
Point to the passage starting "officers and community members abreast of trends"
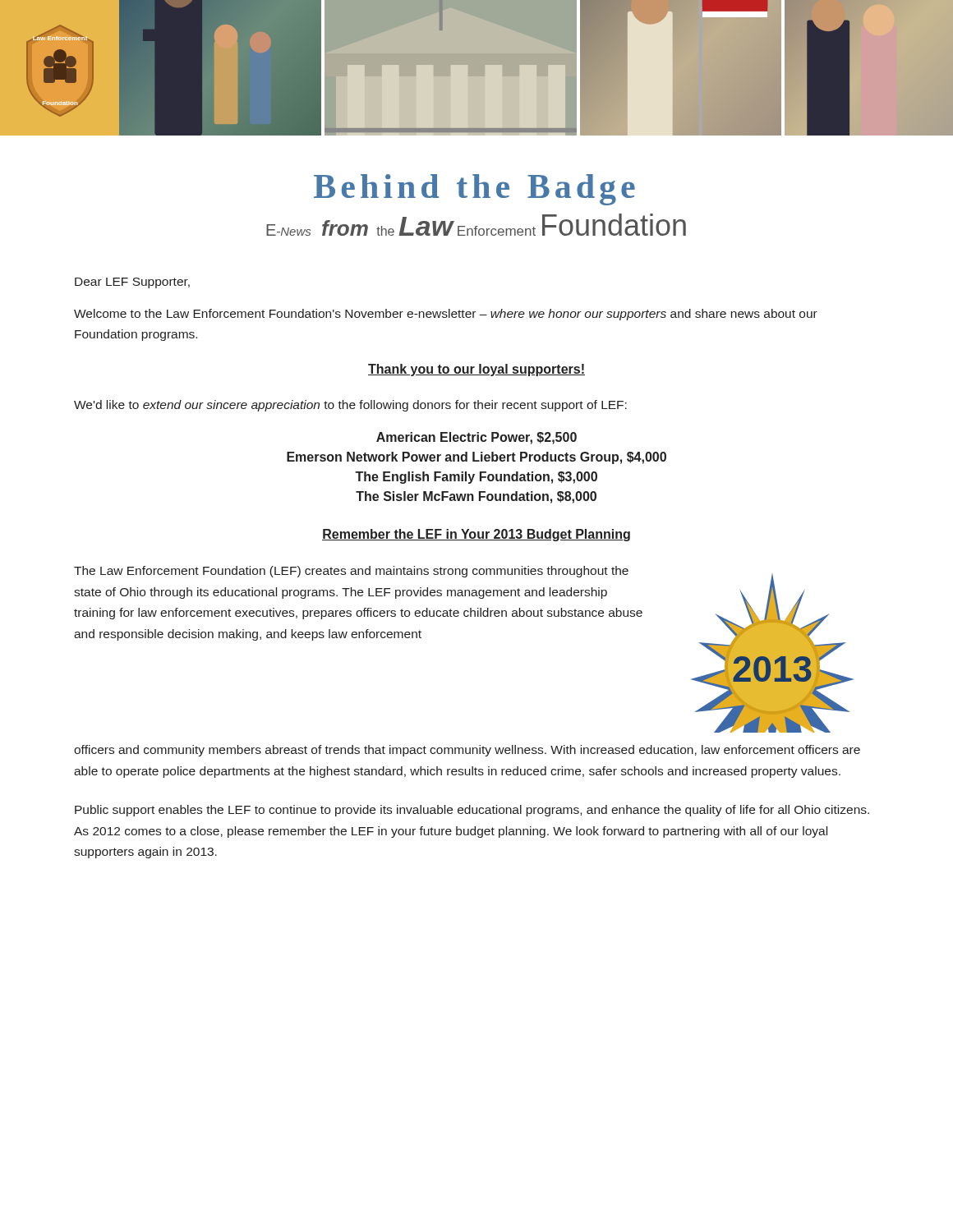[467, 760]
